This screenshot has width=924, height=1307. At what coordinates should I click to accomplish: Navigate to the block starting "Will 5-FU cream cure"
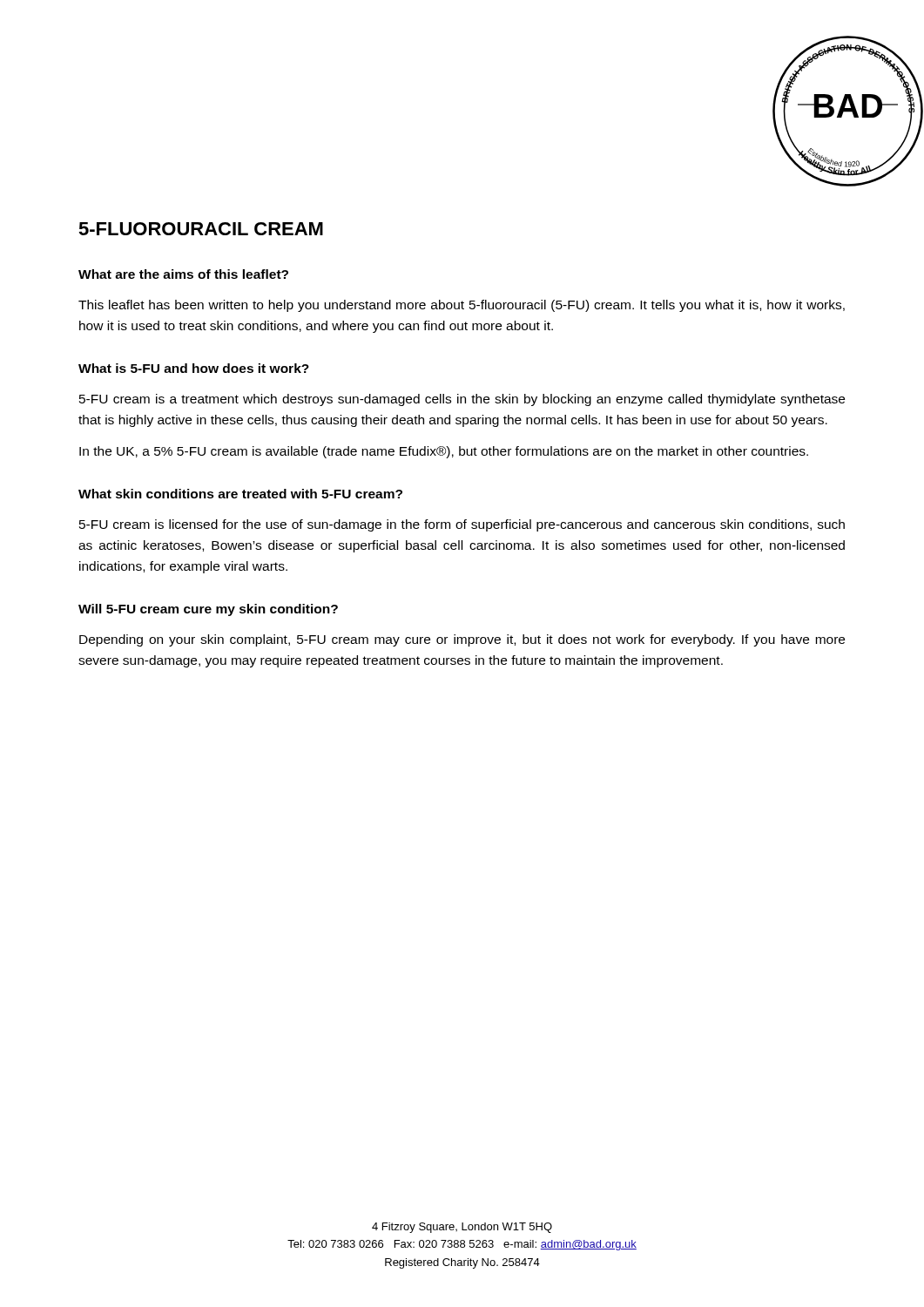click(x=208, y=609)
